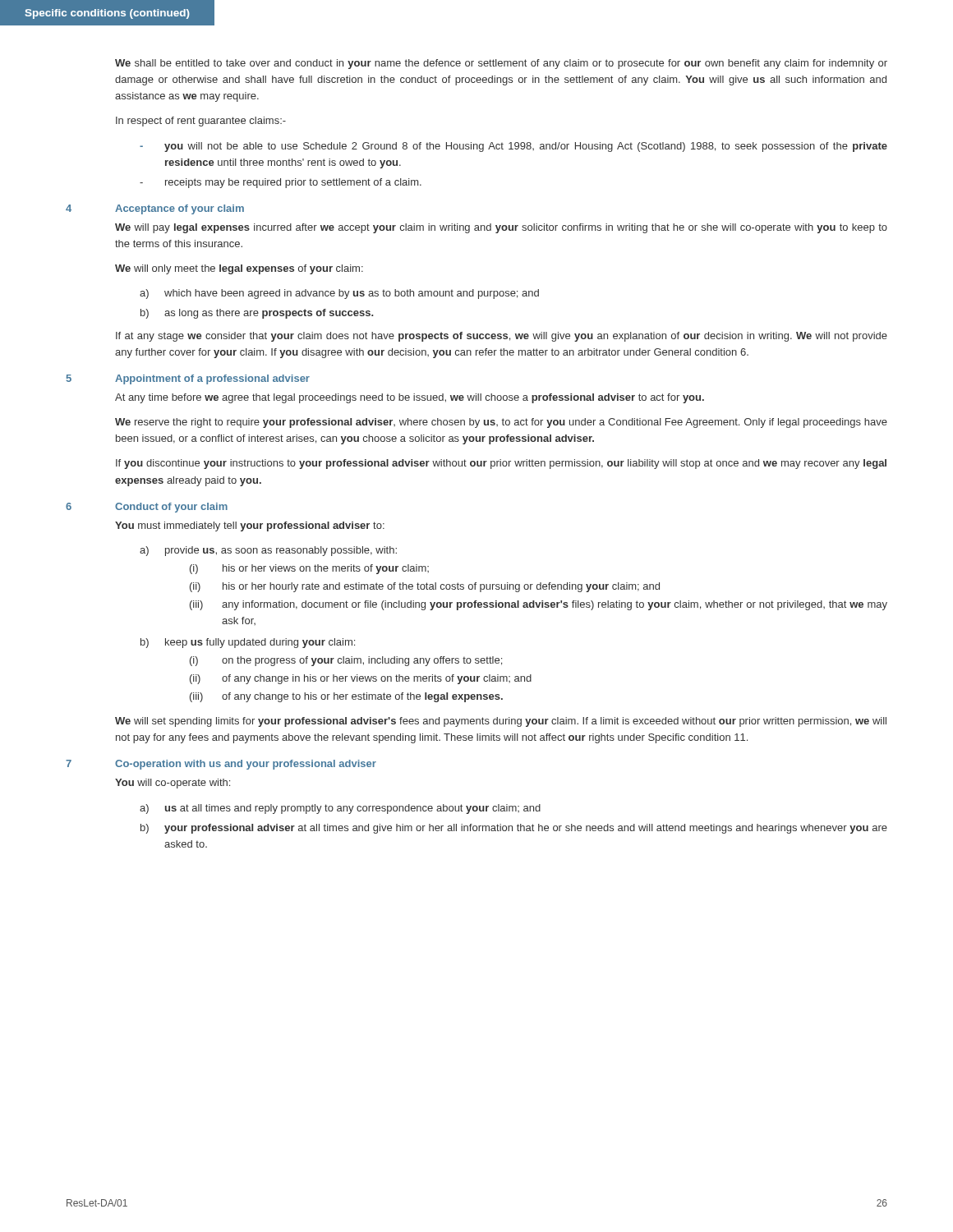The width and height of the screenshot is (953, 1232).
Task: Click the passage that begins "b) your professional adviser at all times"
Action: 513,836
